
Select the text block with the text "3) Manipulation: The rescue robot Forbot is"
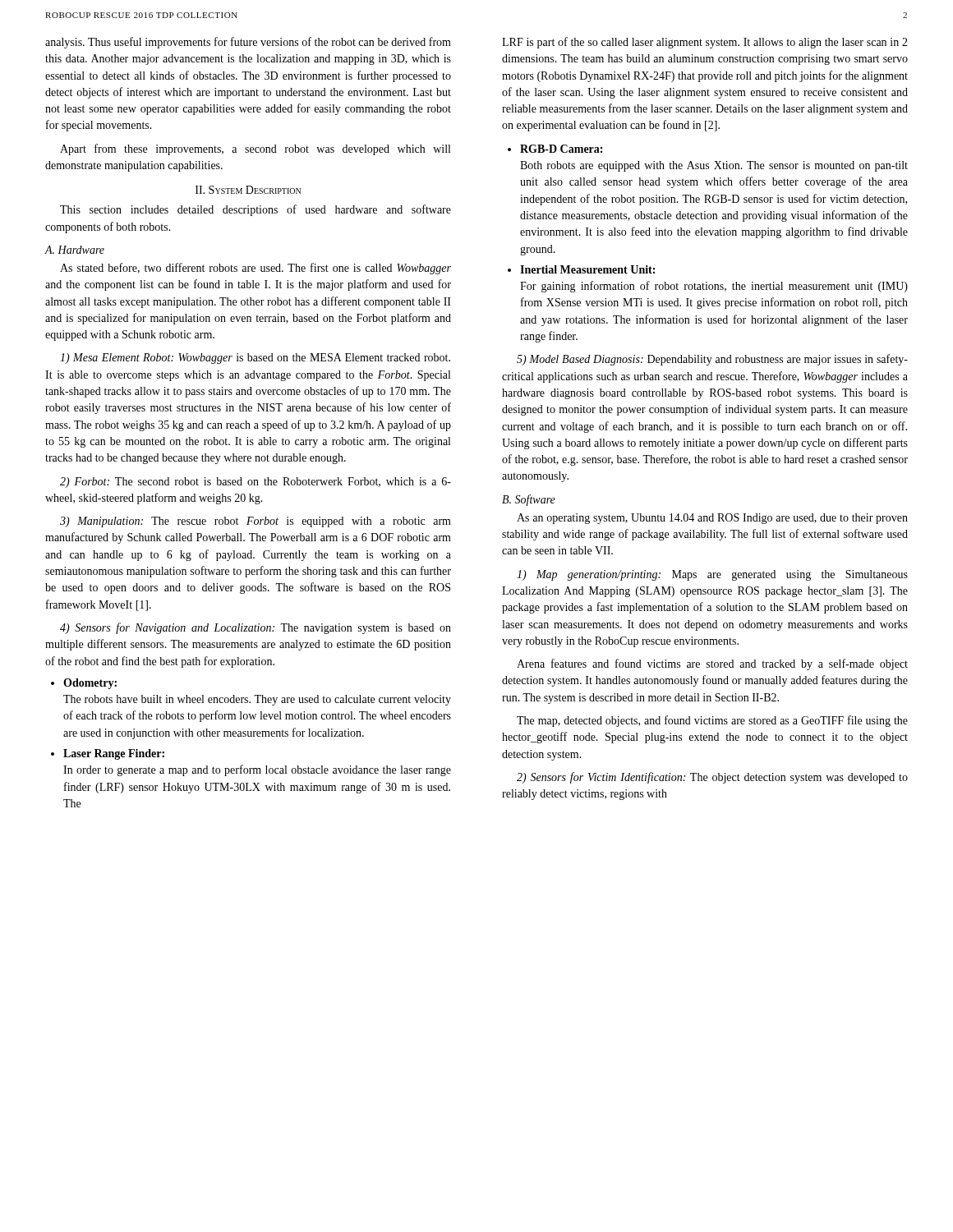tap(248, 563)
